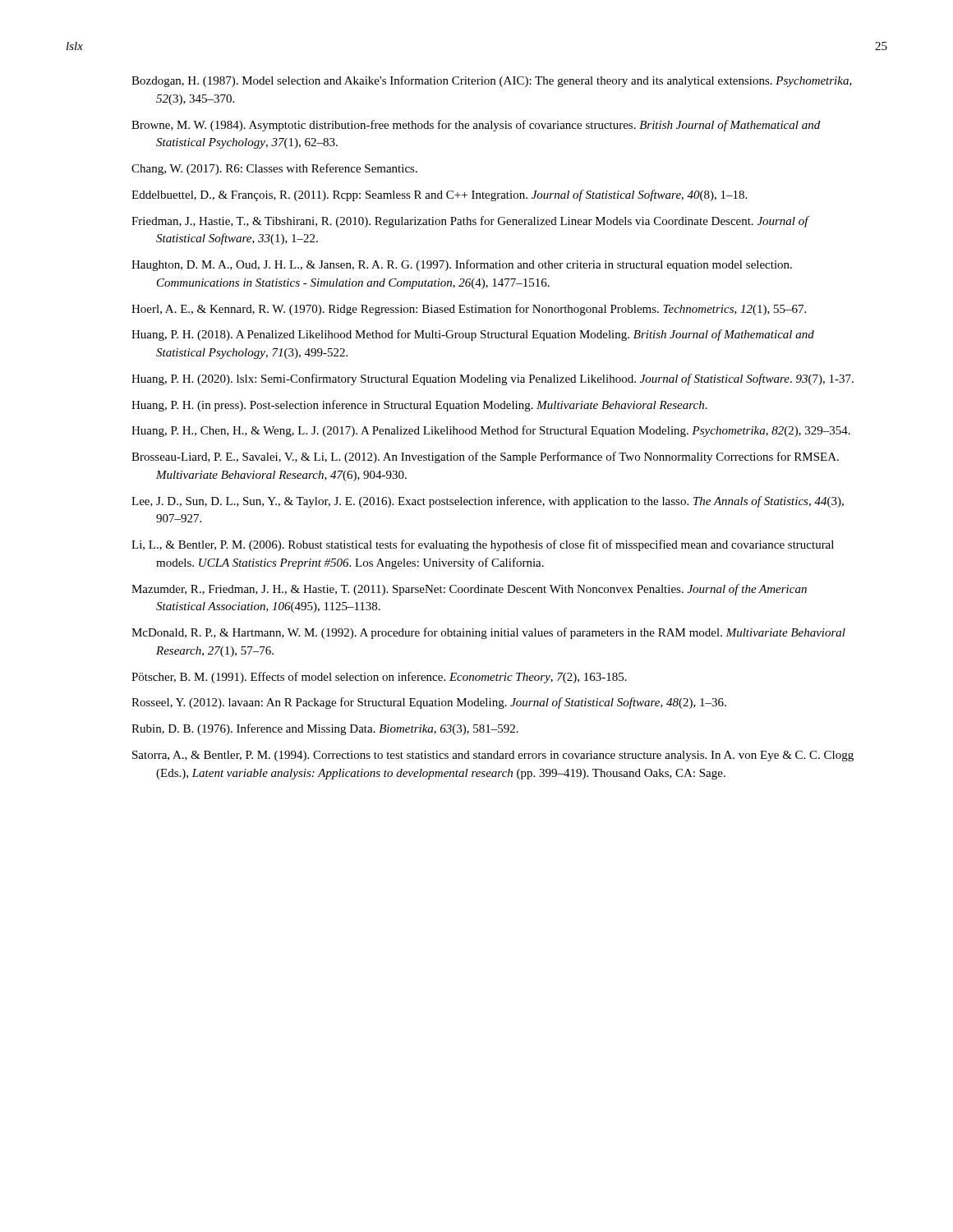953x1232 pixels.
Task: Select the element starting "Rosseel, Y. (2012). lavaan:"
Action: coord(429,702)
